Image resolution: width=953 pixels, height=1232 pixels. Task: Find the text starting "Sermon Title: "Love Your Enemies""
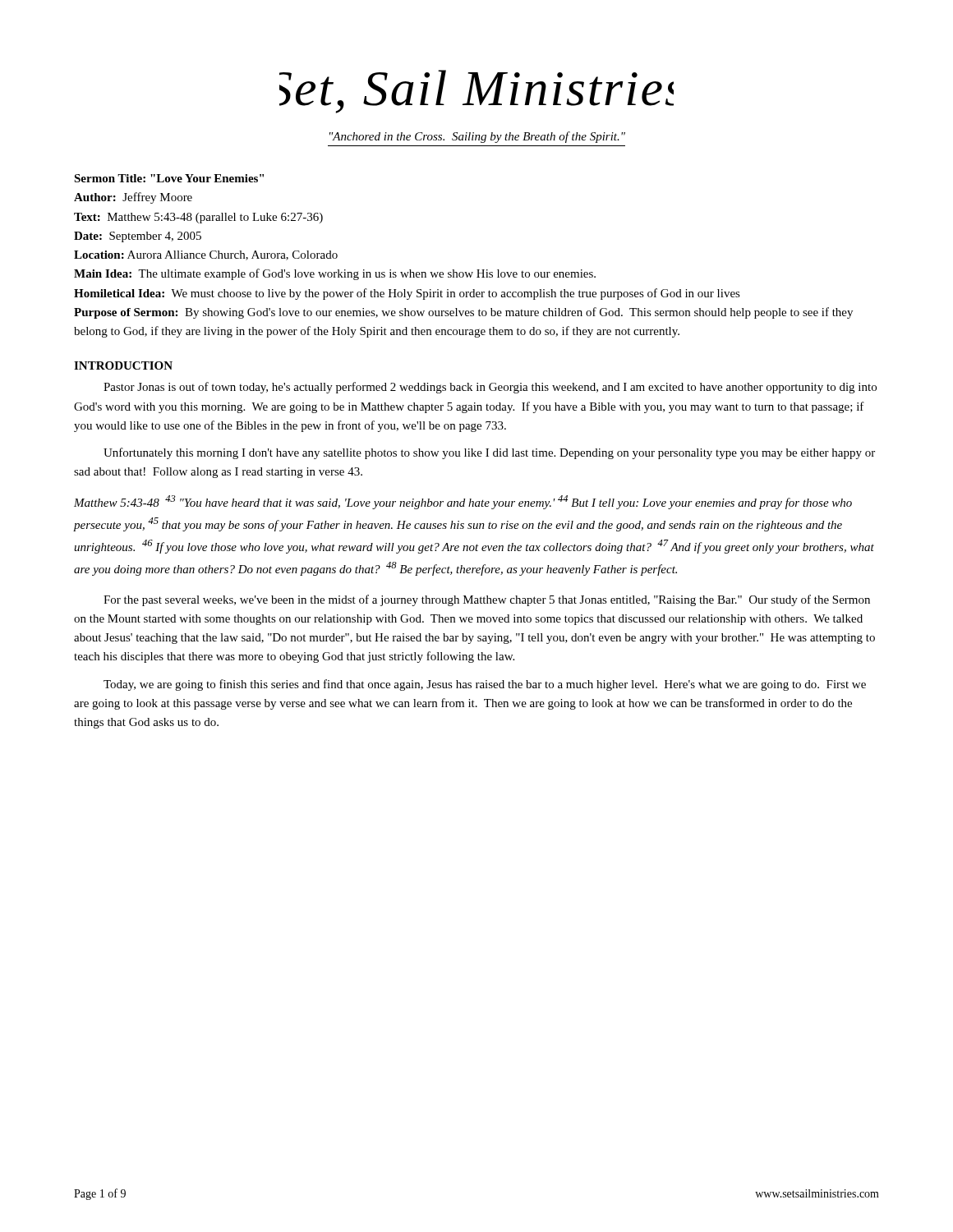pyautogui.click(x=169, y=178)
